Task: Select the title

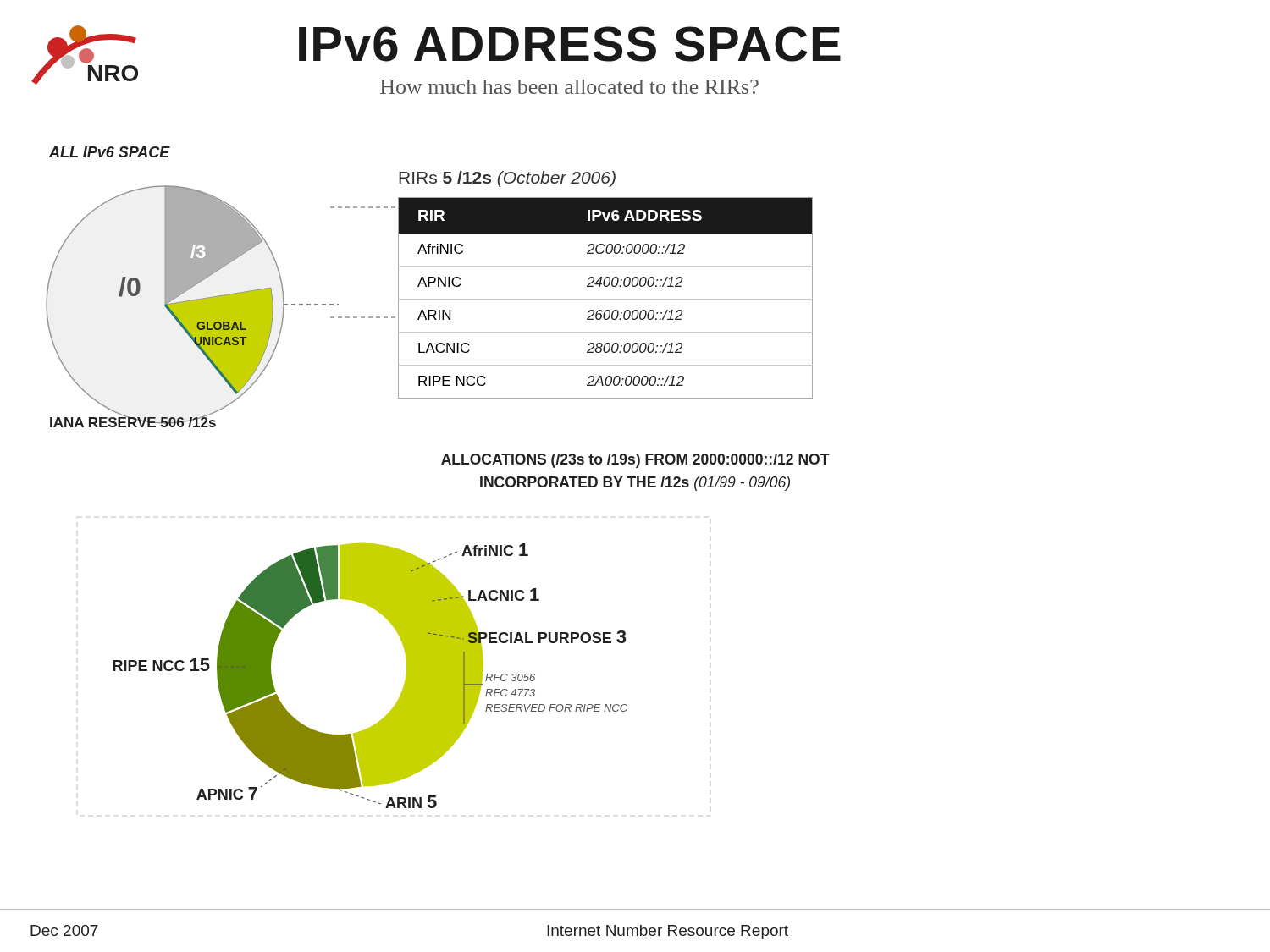Action: pyautogui.click(x=569, y=44)
